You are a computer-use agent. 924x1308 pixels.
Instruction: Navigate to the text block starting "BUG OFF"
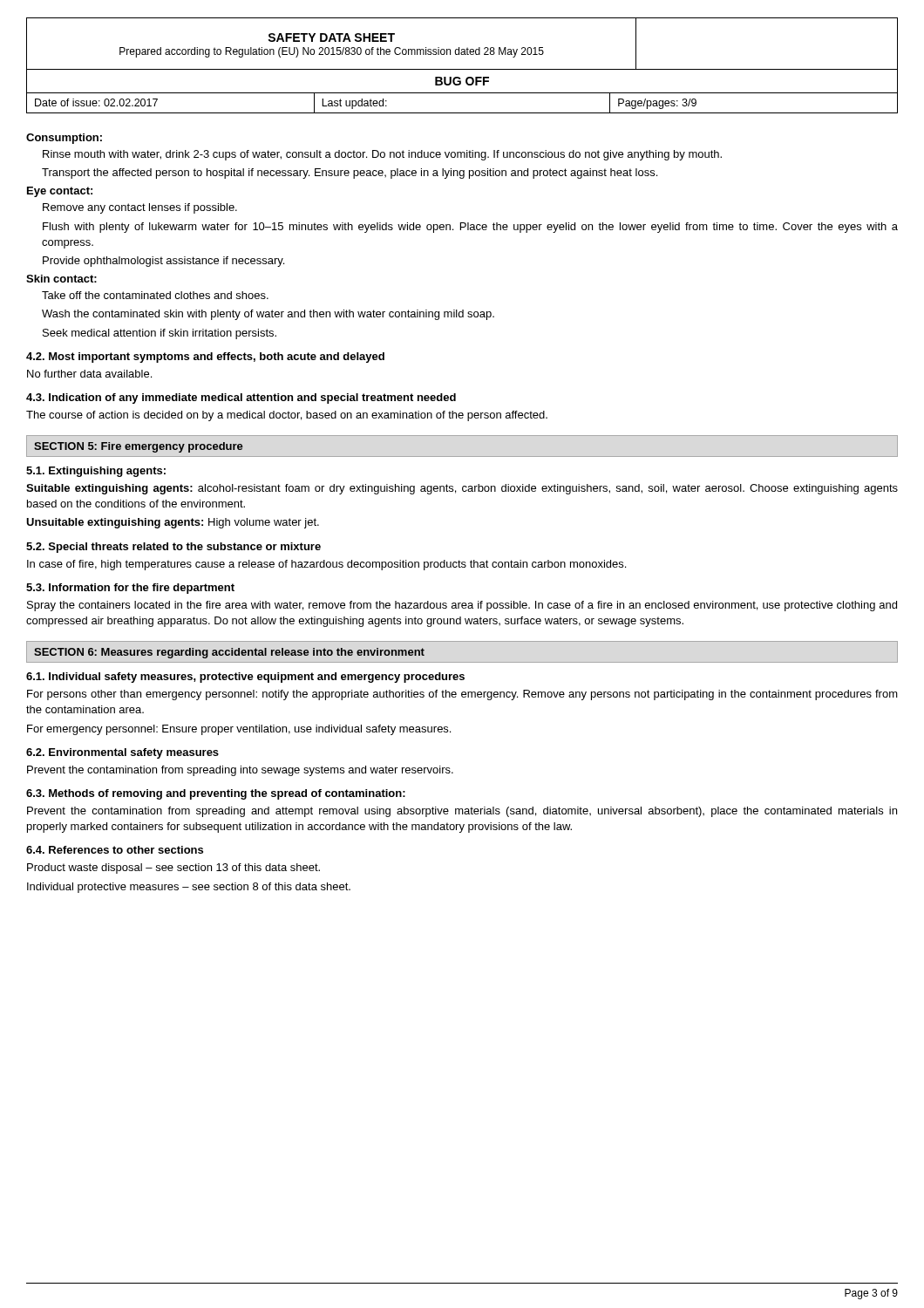pyautogui.click(x=462, y=81)
